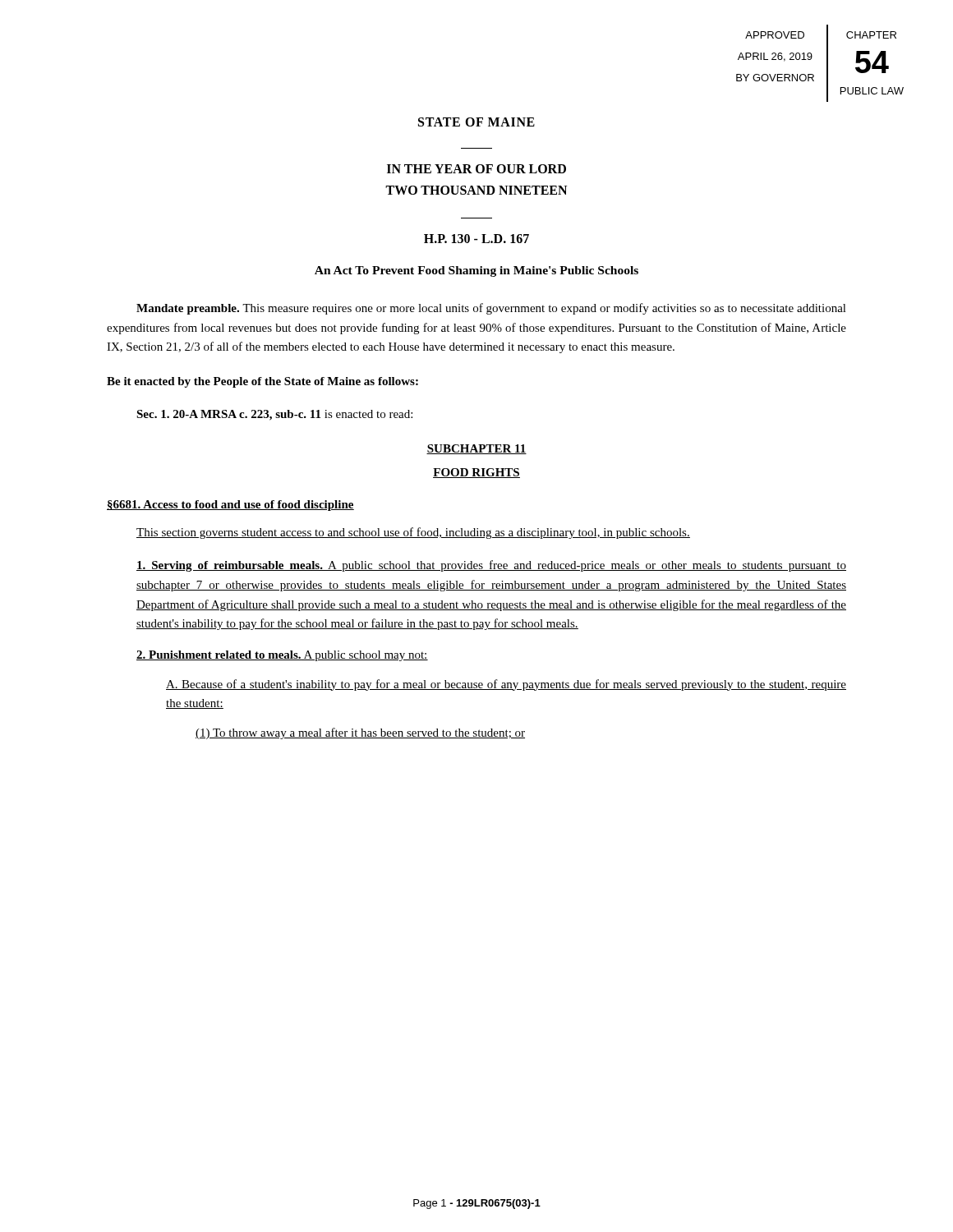
Task: Navigate to the element starting "(1) To throw"
Action: (x=360, y=733)
